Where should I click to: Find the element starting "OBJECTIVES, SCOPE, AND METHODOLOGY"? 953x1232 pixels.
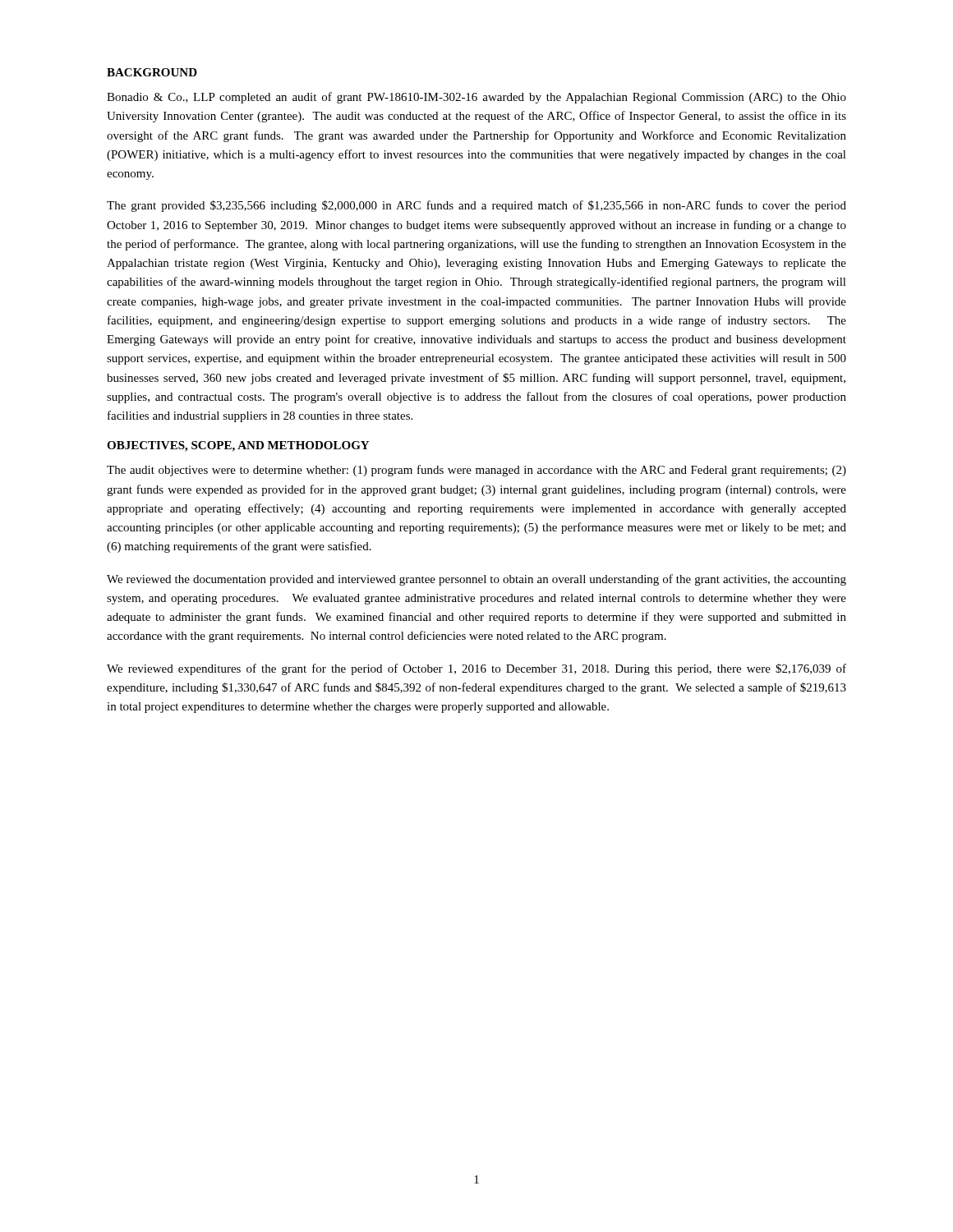coord(238,445)
